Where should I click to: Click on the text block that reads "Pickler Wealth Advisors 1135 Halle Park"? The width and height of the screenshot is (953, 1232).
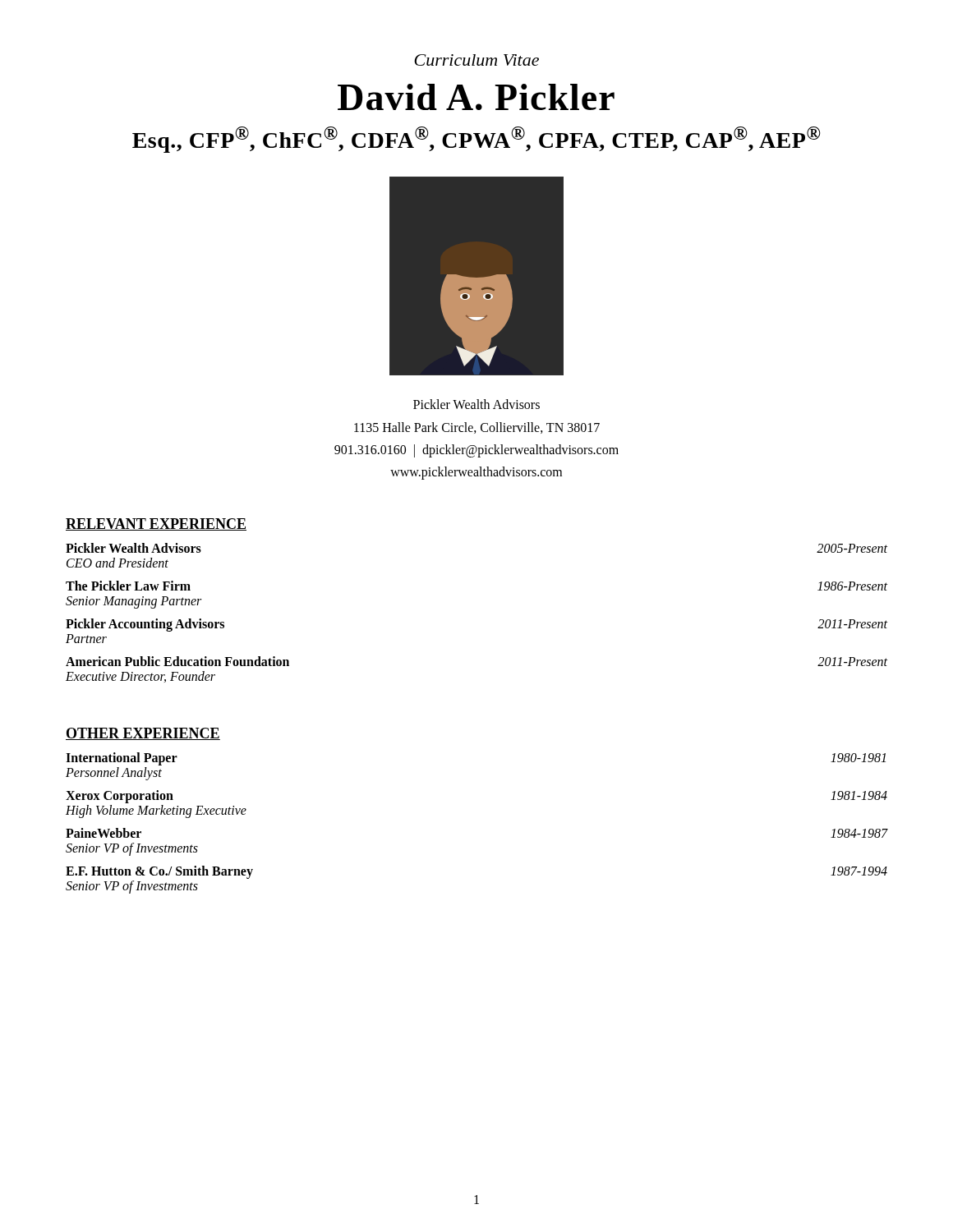click(x=476, y=438)
